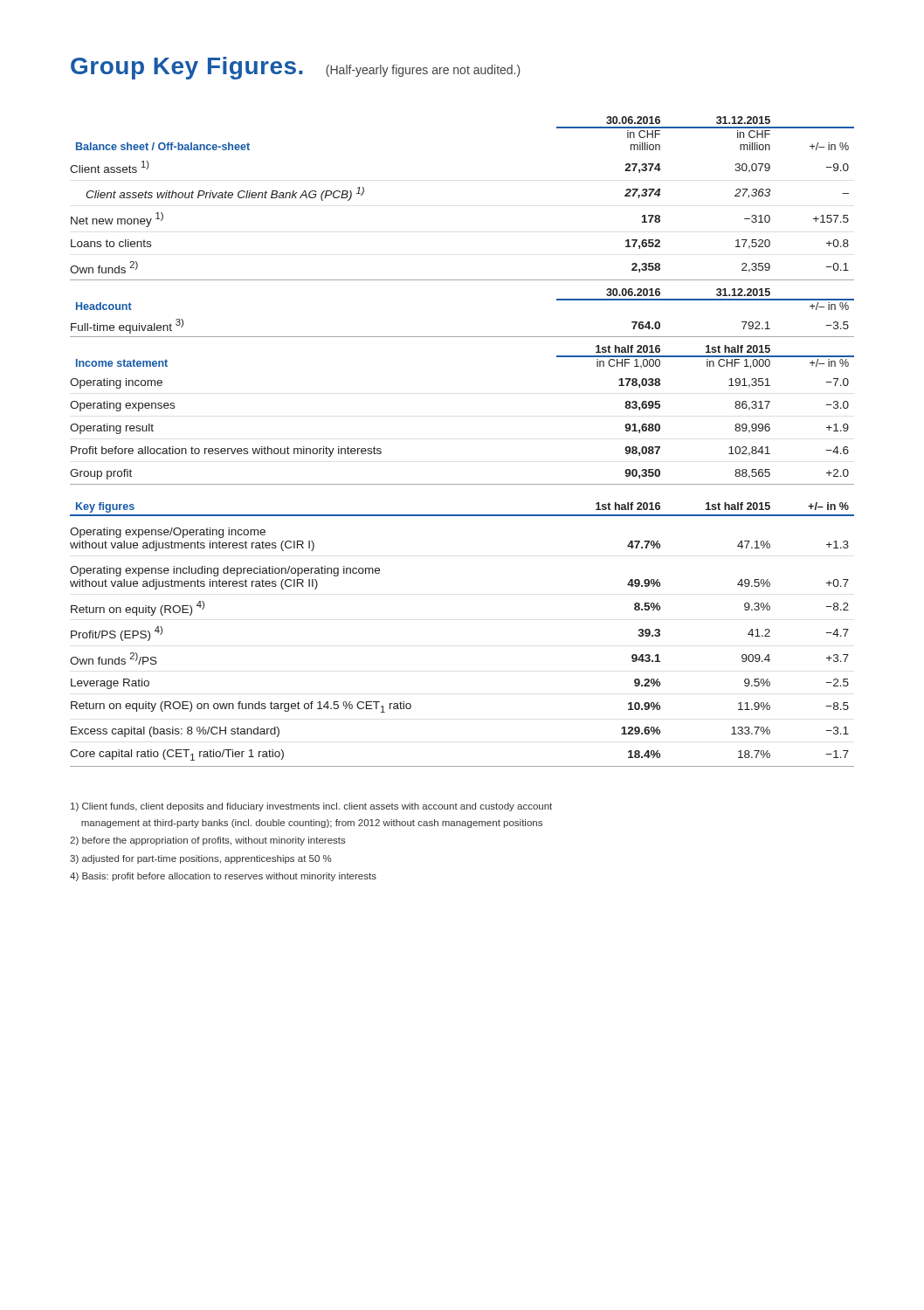Click the passage that begins "4) Basis: profit before allocation to"
This screenshot has height=1310, width=924.
coord(223,877)
